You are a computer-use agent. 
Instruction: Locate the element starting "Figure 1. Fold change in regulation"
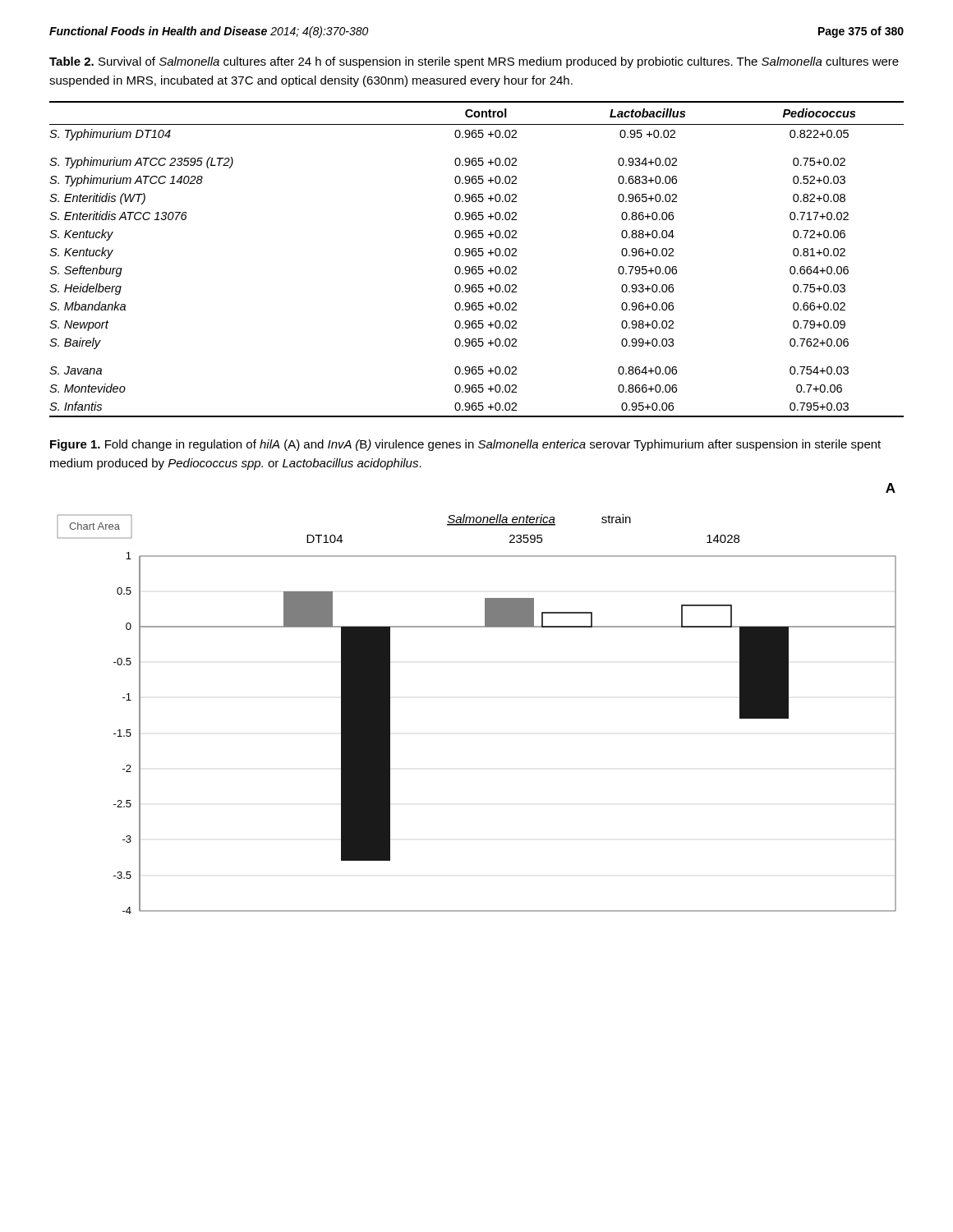[x=465, y=453]
